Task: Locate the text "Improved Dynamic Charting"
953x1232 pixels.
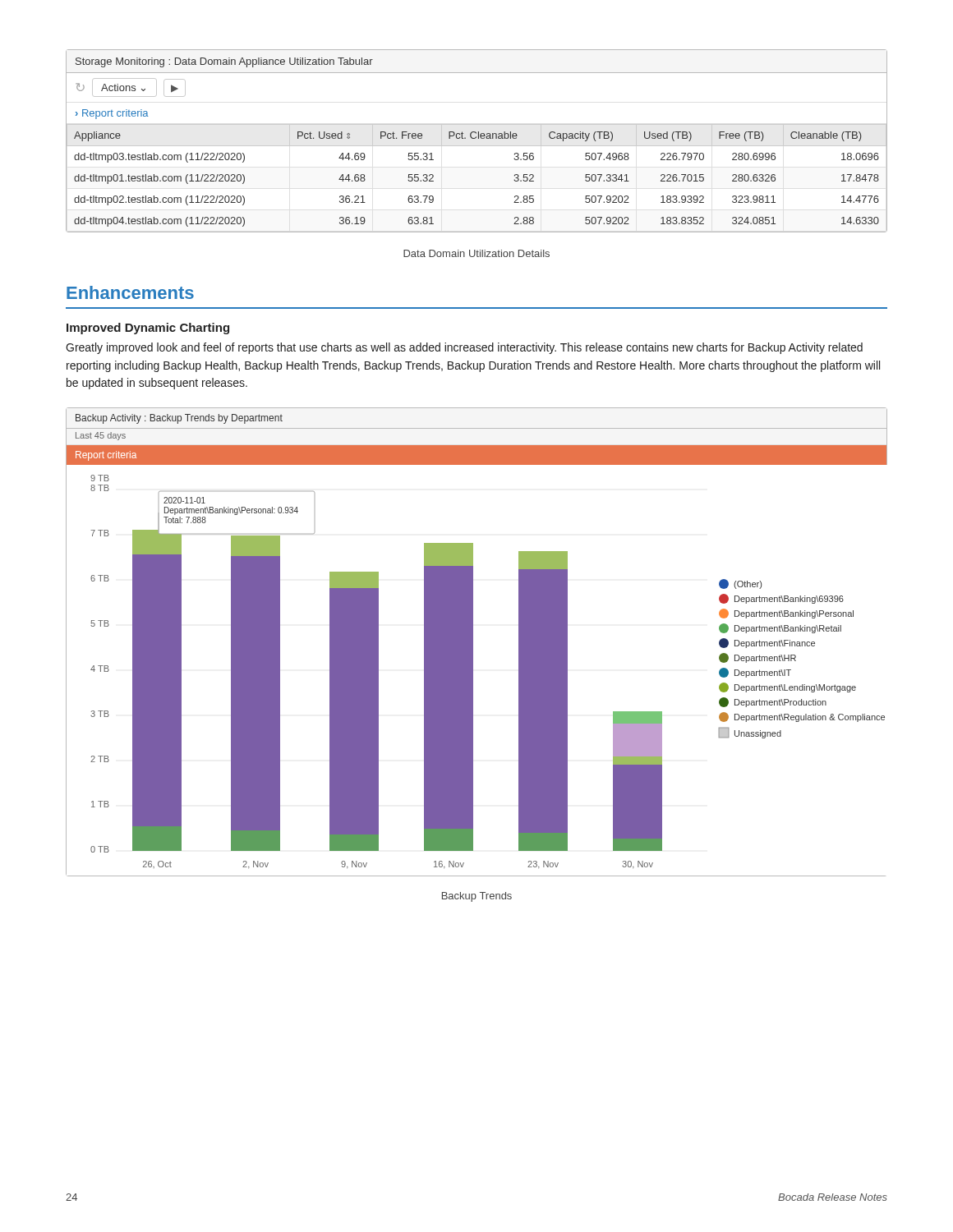Action: point(148,329)
